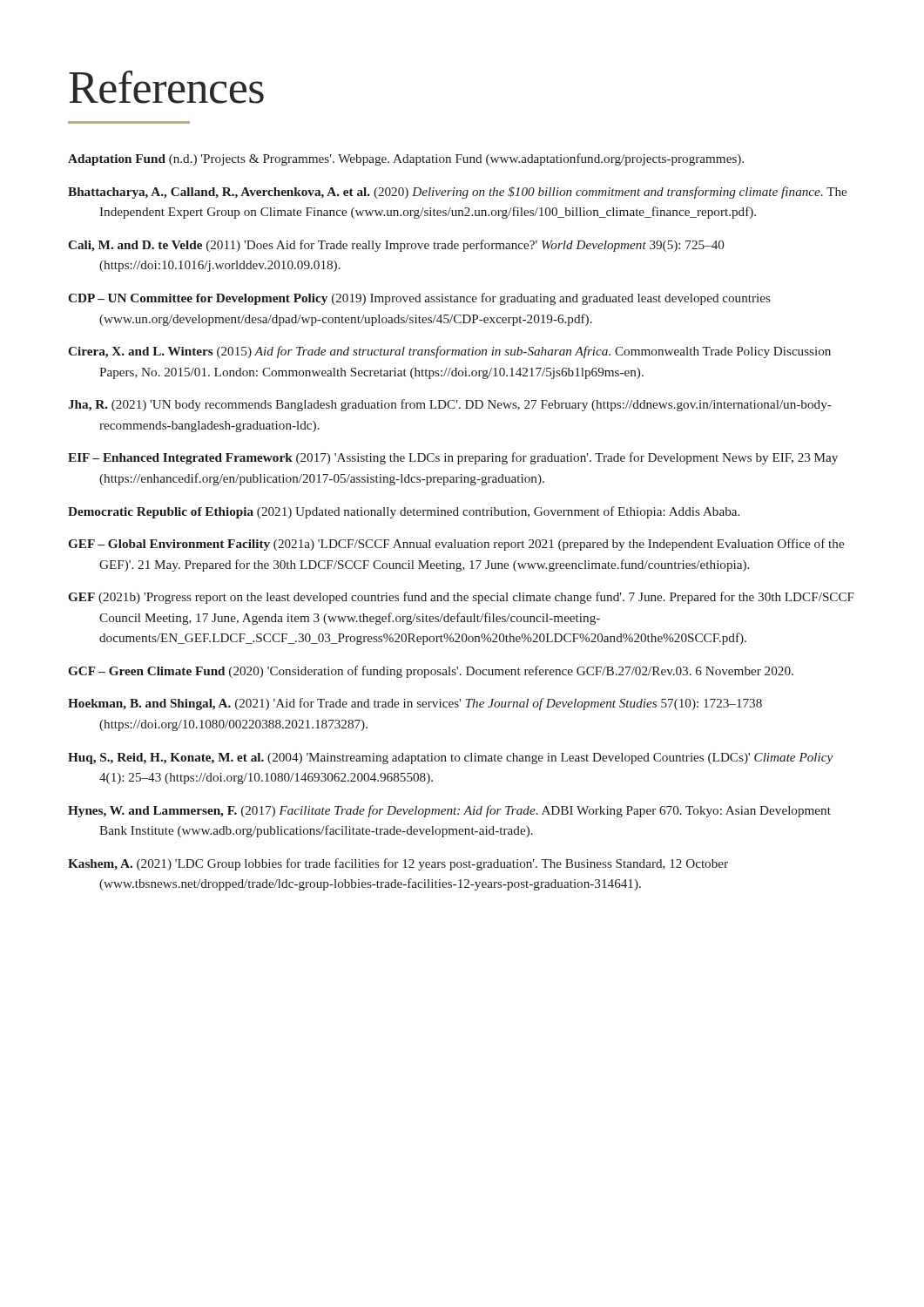Select the list item that says "Democratic Republic of Ethiopia (2021)"
Screen dimensions: 1307x924
click(x=404, y=511)
